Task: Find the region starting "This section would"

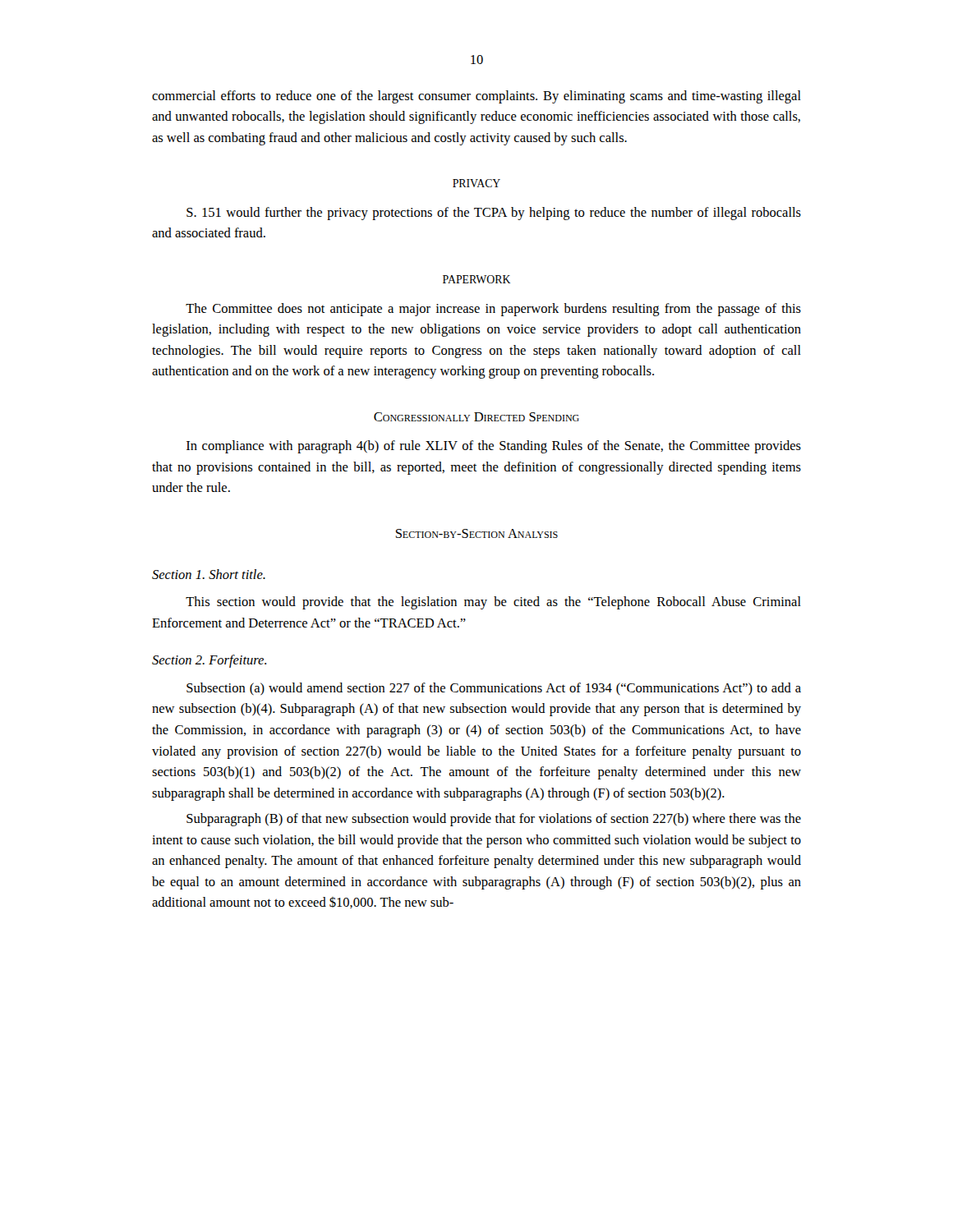Action: [476, 612]
